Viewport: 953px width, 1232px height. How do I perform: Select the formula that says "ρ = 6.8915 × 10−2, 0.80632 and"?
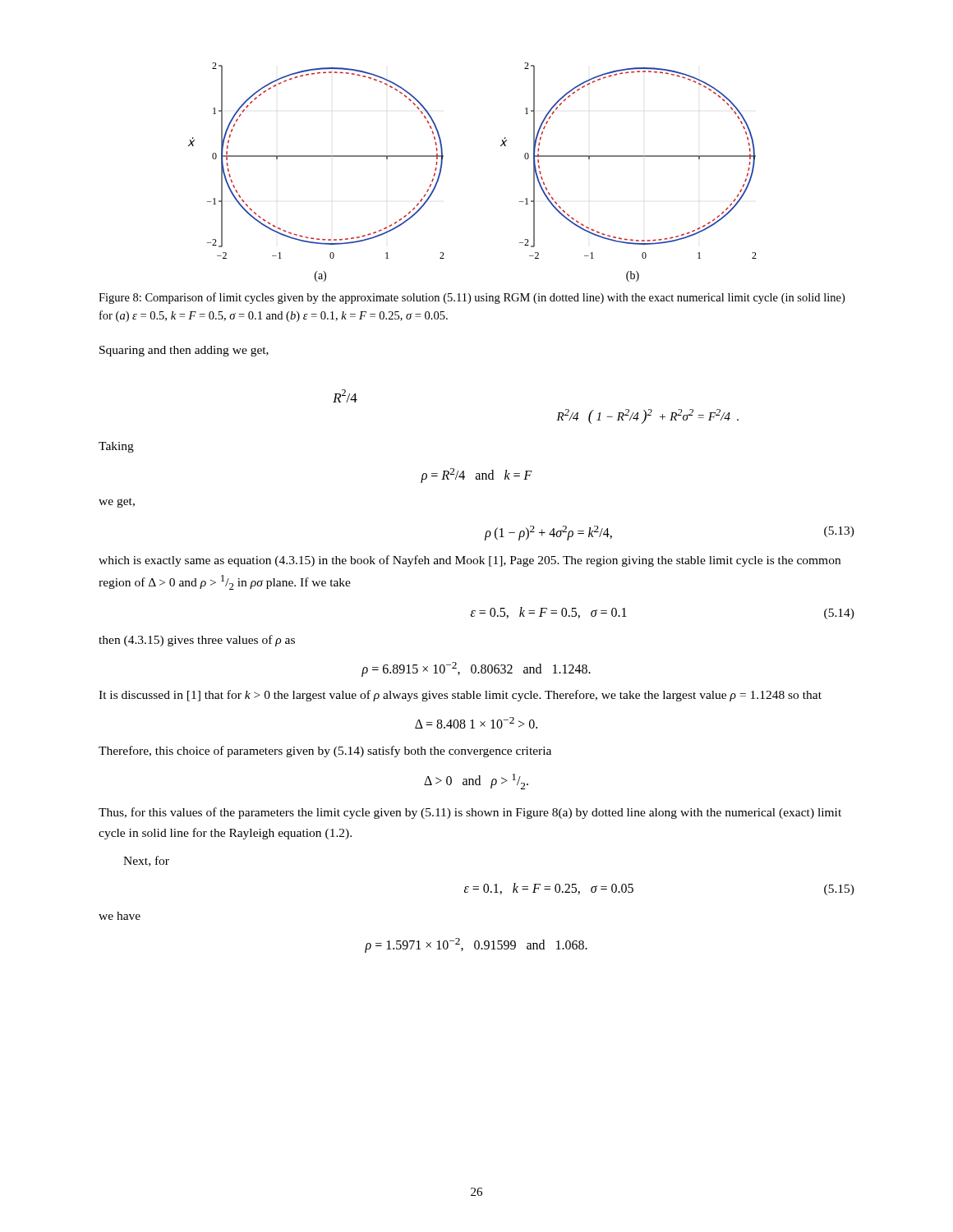click(476, 667)
